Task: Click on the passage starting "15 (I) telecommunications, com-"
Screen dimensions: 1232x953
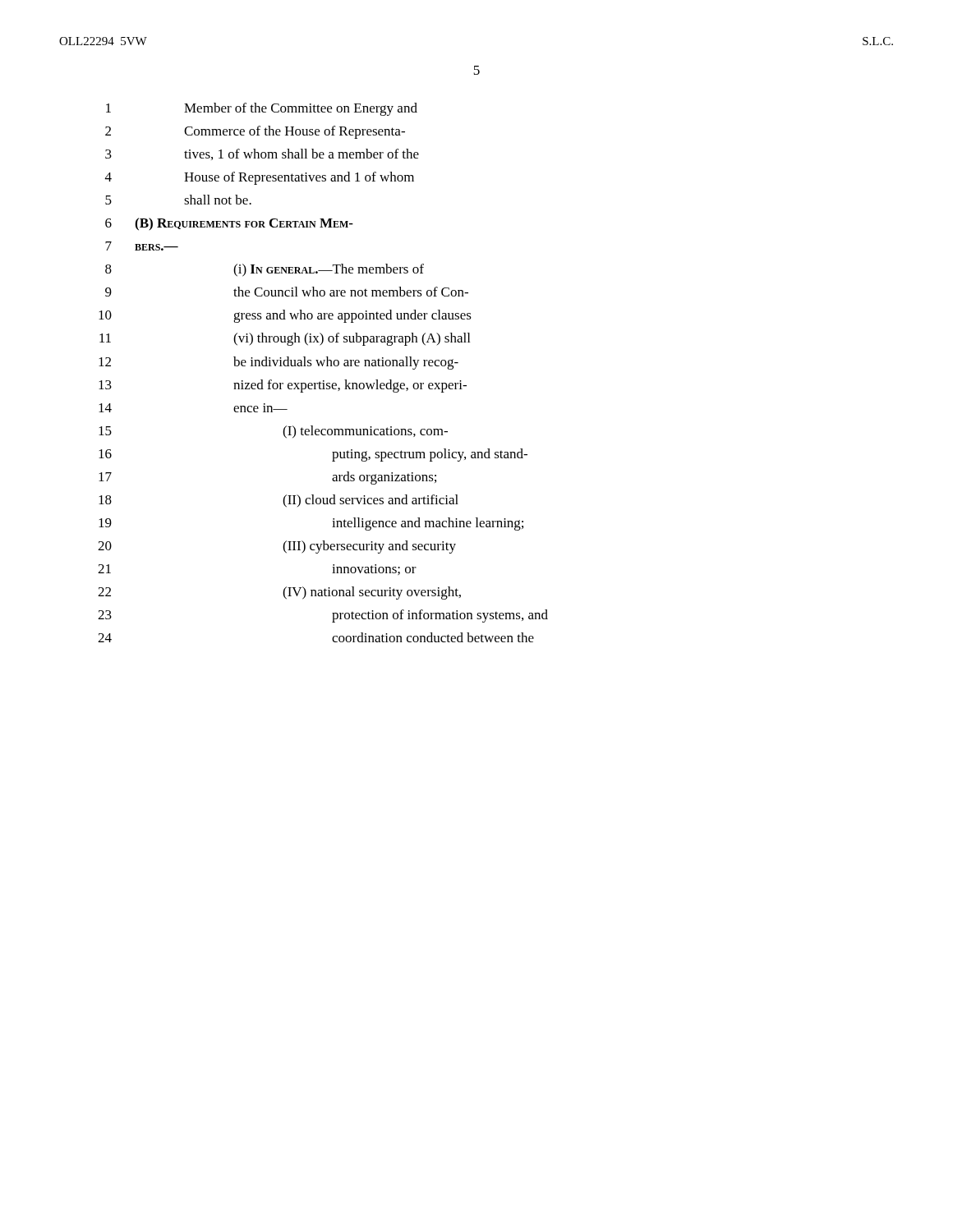Action: coord(110,432)
